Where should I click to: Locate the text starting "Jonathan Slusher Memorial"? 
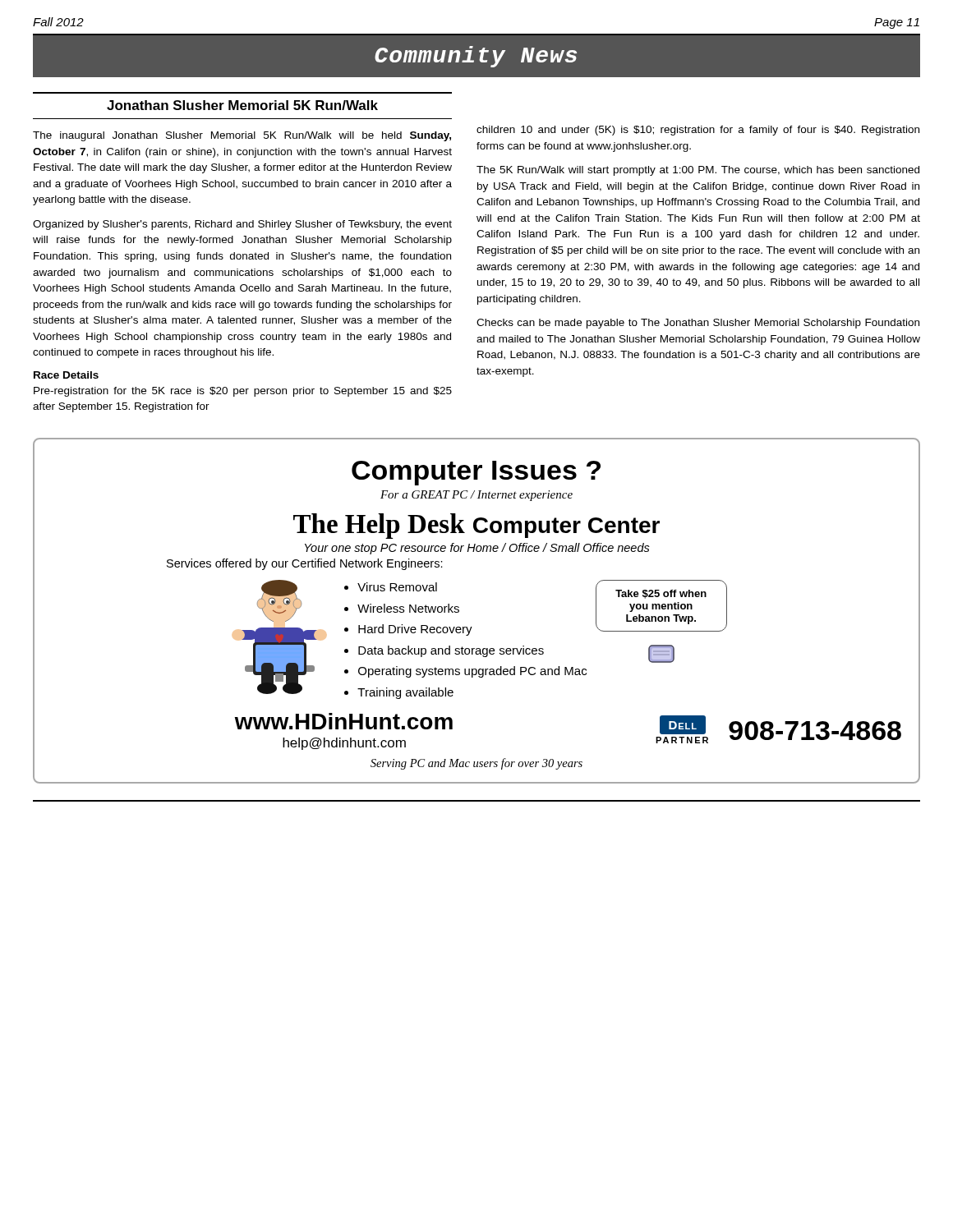tap(242, 106)
